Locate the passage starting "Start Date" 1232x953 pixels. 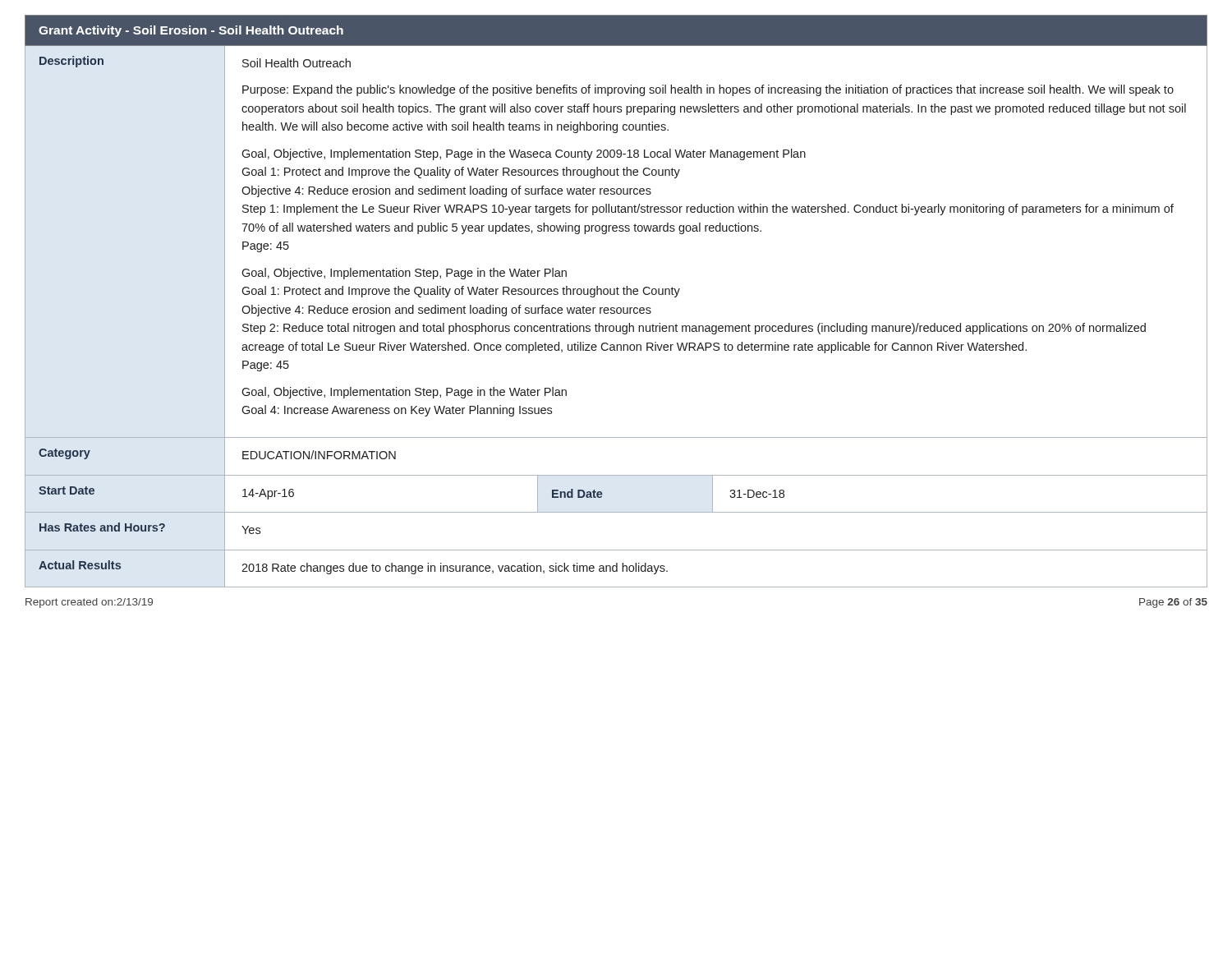click(x=67, y=490)
